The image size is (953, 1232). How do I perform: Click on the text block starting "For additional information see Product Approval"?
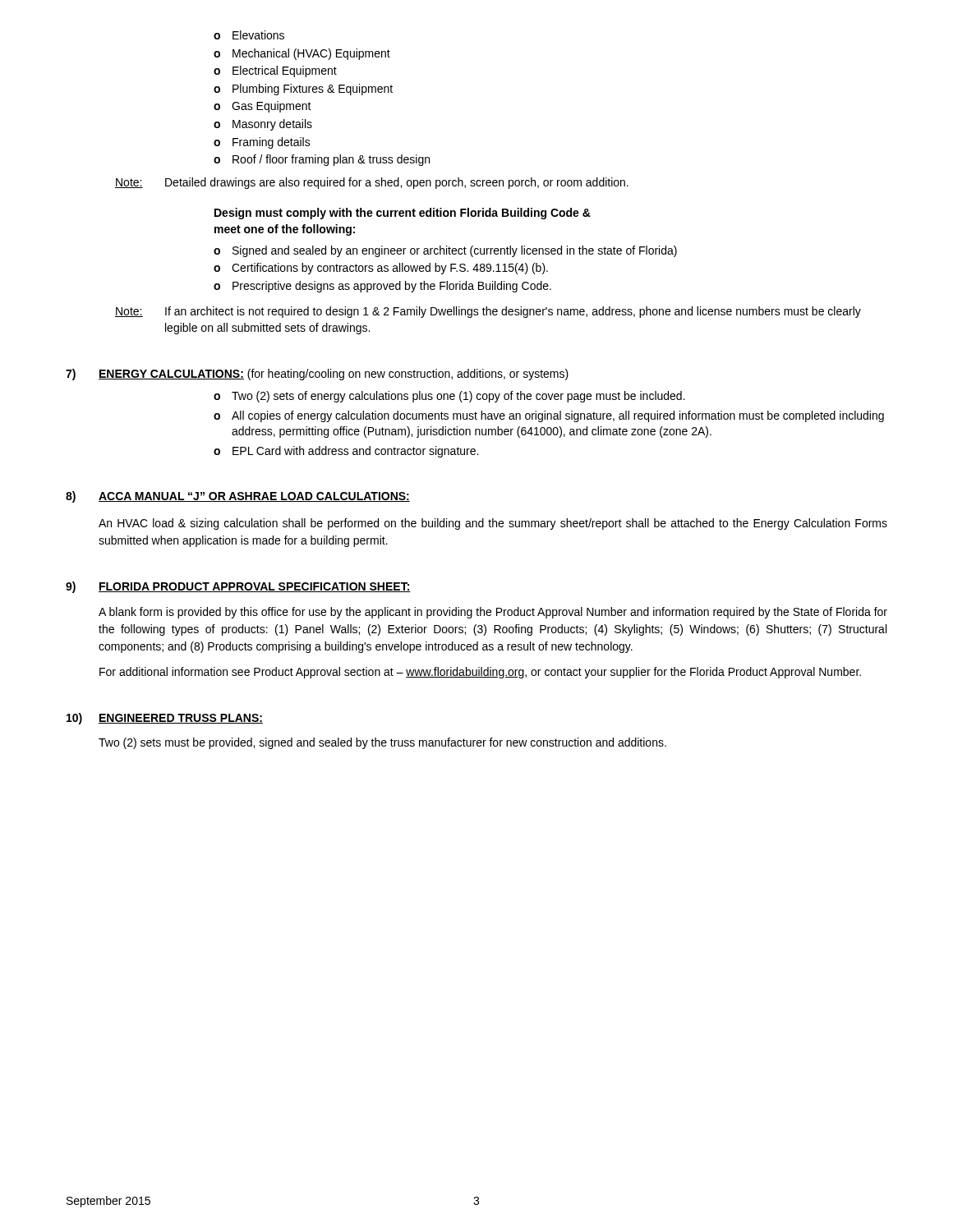[x=480, y=672]
